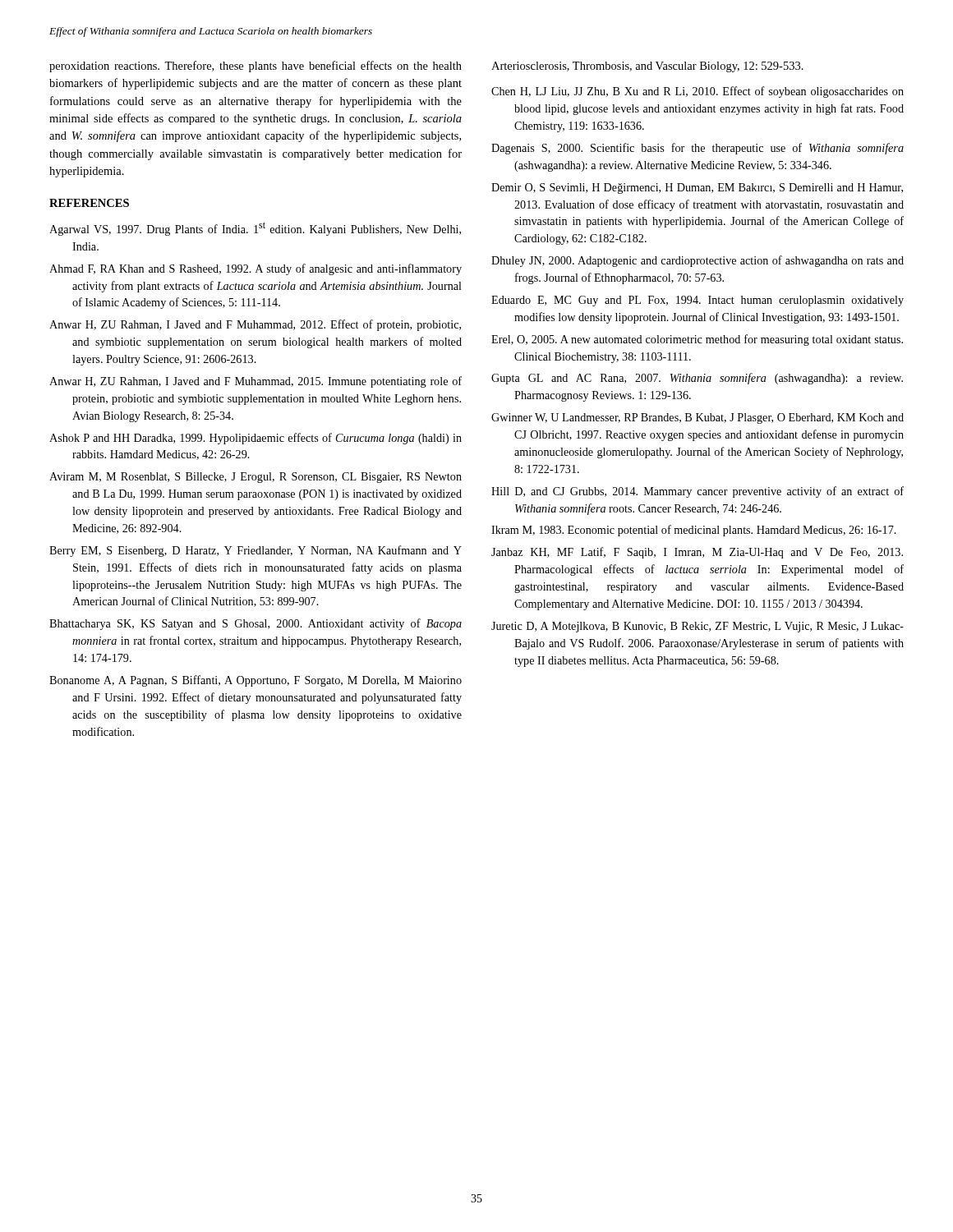Viewport: 953px width, 1232px height.
Task: Find the list item that says "Bhattacharya SK, KS Satyan and S Ghosal, 2000."
Action: pyautogui.click(x=255, y=641)
